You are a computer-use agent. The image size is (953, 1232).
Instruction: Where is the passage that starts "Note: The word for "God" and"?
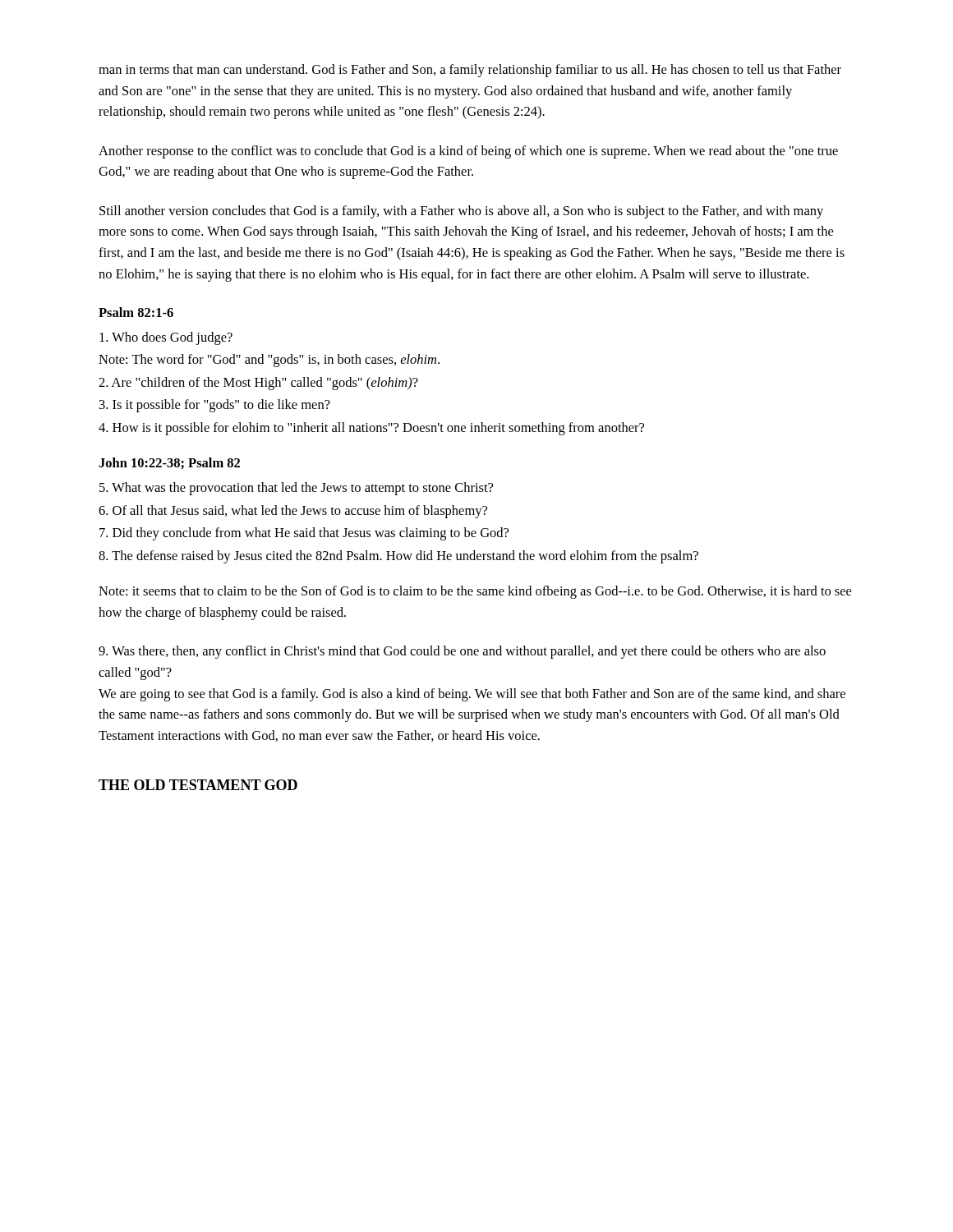[270, 359]
